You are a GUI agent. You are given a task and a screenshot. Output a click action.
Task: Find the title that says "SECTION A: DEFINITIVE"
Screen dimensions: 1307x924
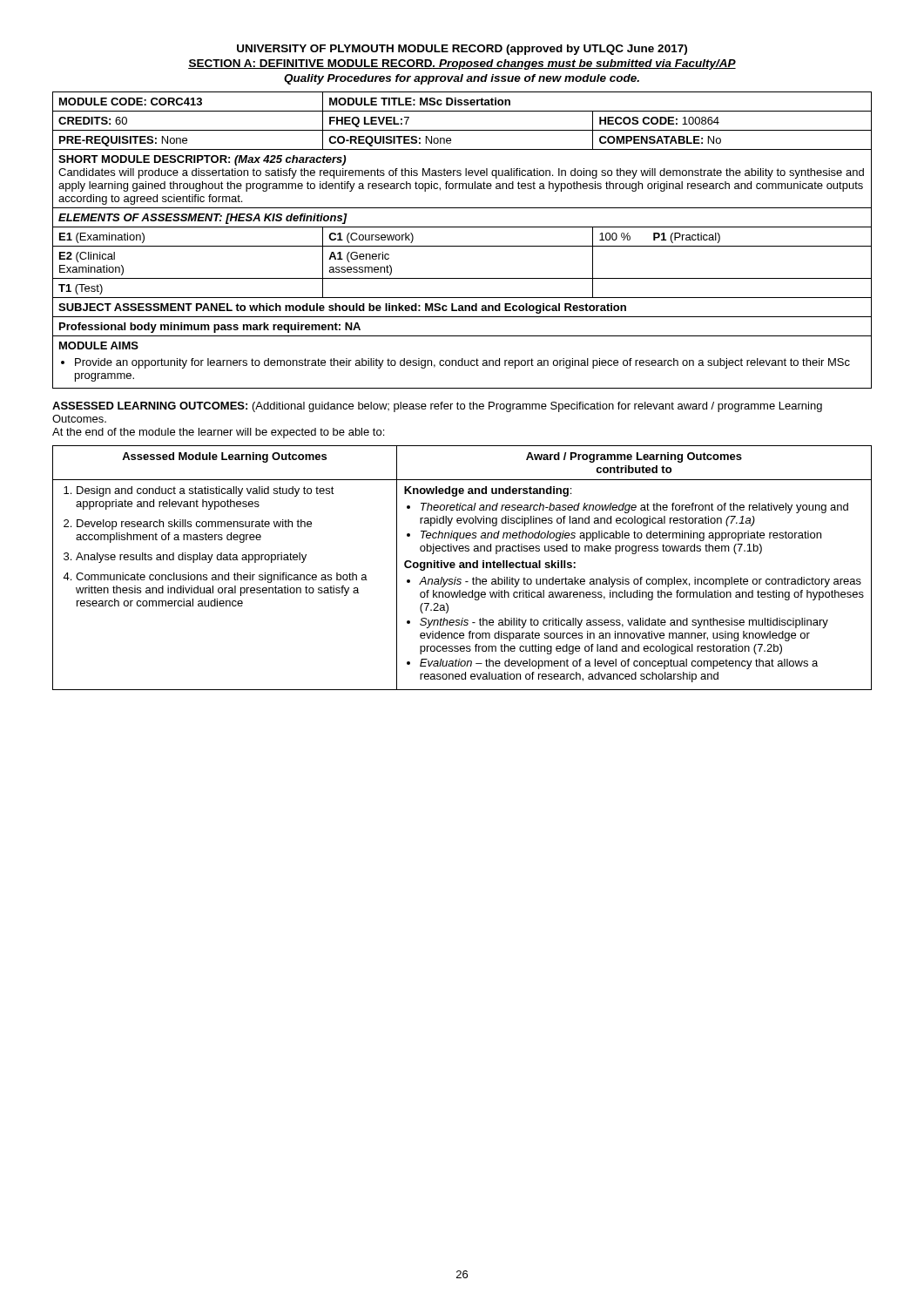[462, 63]
